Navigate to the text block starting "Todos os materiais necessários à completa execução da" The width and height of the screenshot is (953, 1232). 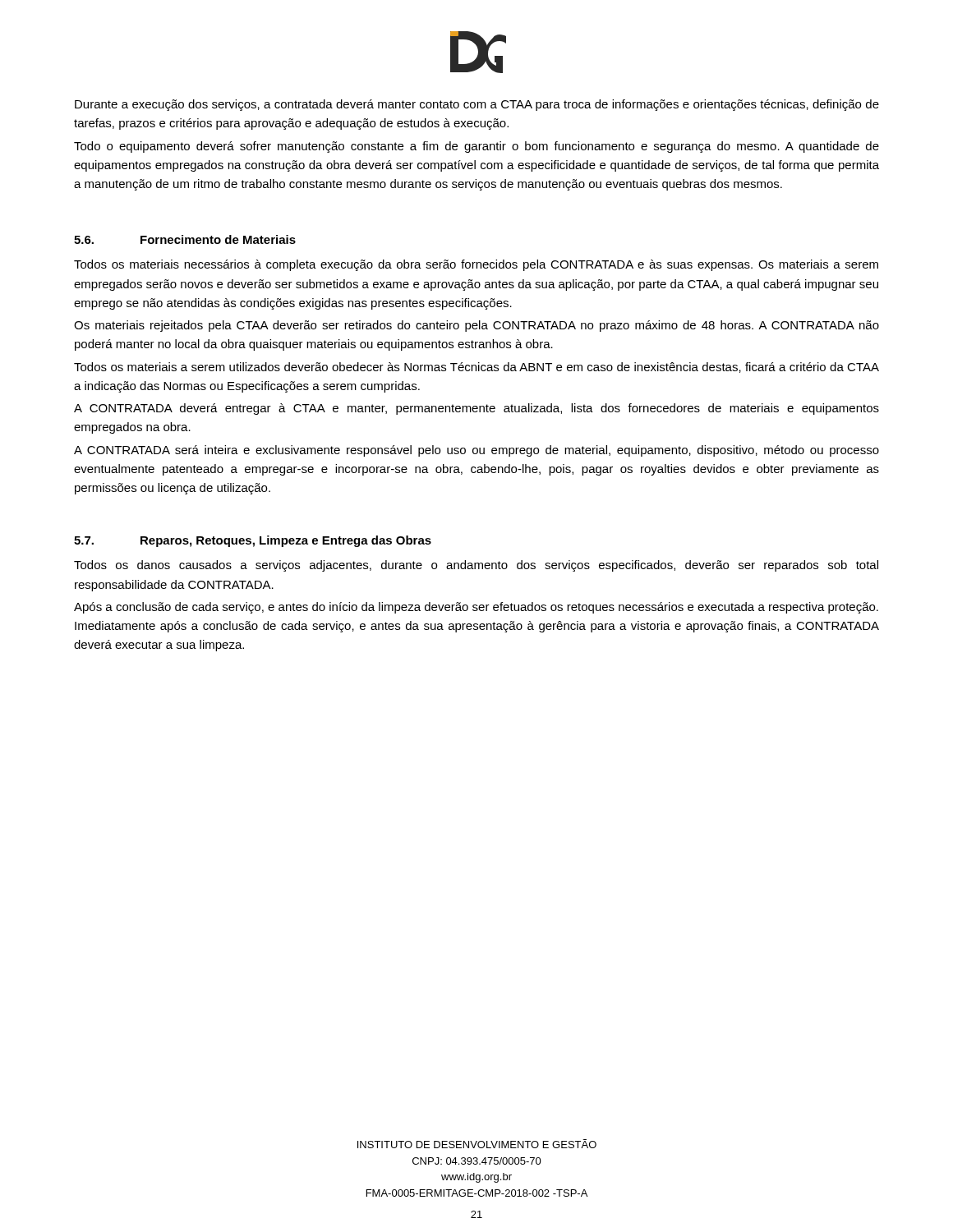476,283
